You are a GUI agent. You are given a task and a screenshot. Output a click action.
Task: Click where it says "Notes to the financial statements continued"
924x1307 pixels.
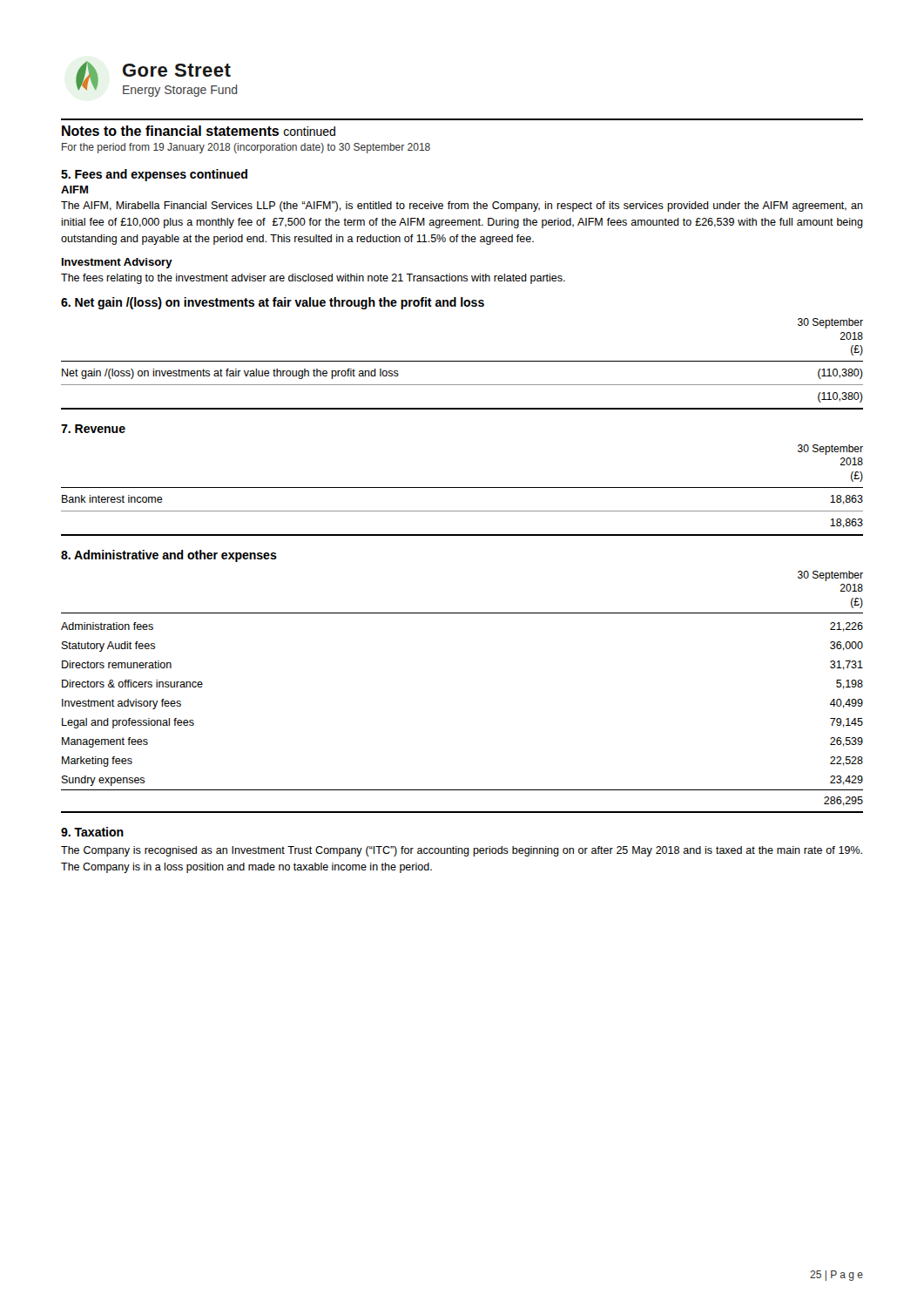199,131
